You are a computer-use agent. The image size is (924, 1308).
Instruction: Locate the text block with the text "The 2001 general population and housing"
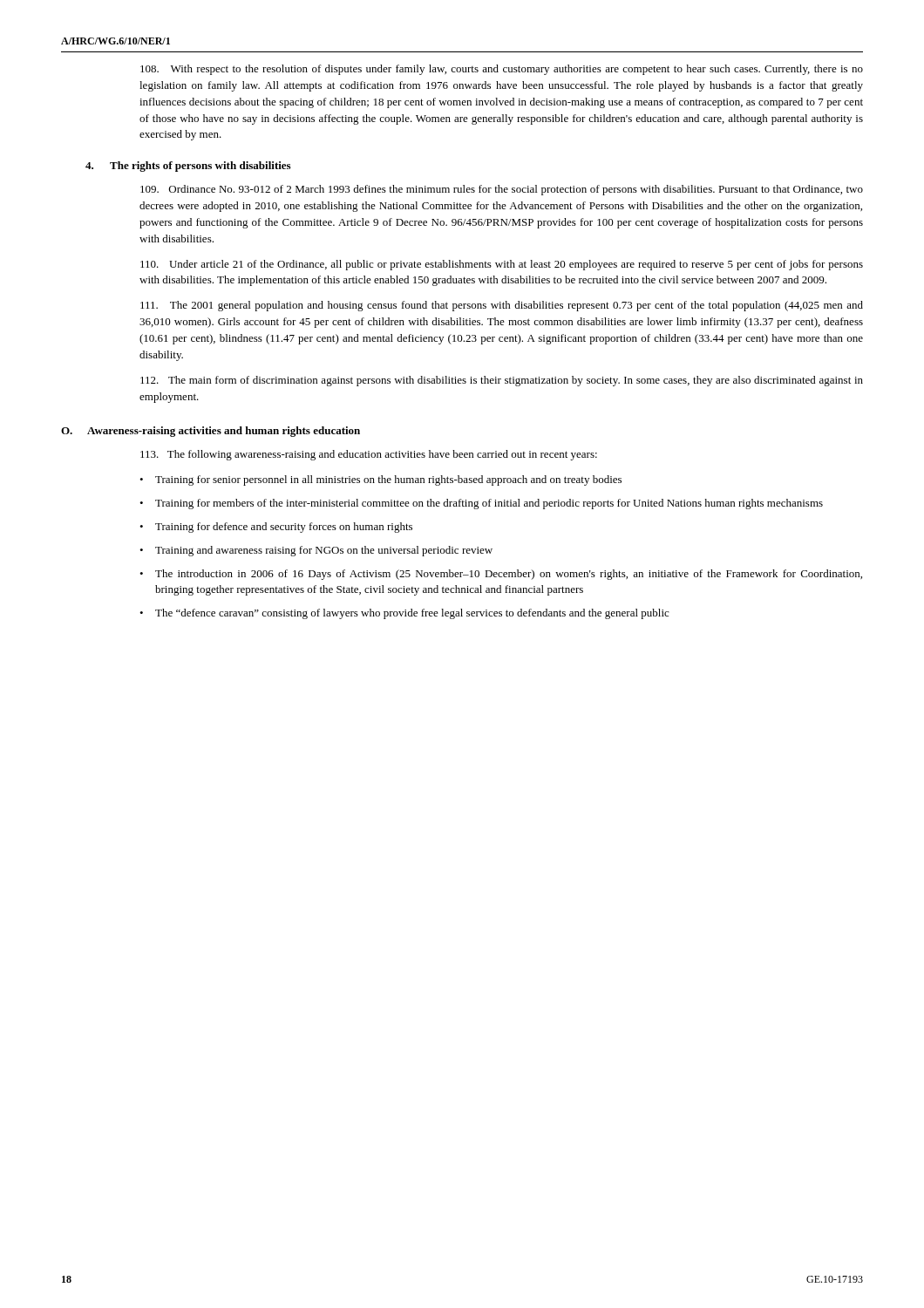coord(501,330)
